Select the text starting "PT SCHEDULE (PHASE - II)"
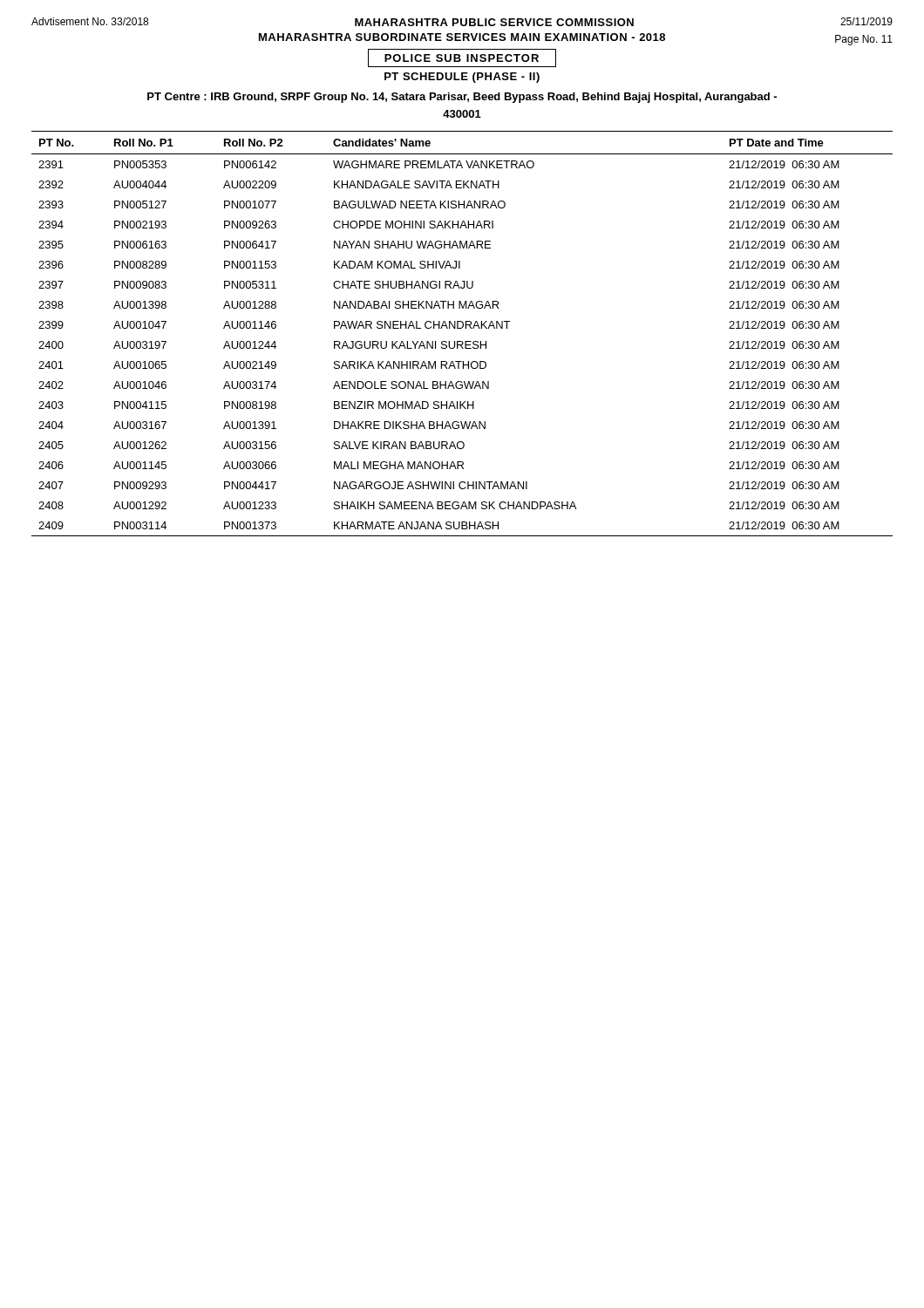This screenshot has height=1308, width=924. 462,76
